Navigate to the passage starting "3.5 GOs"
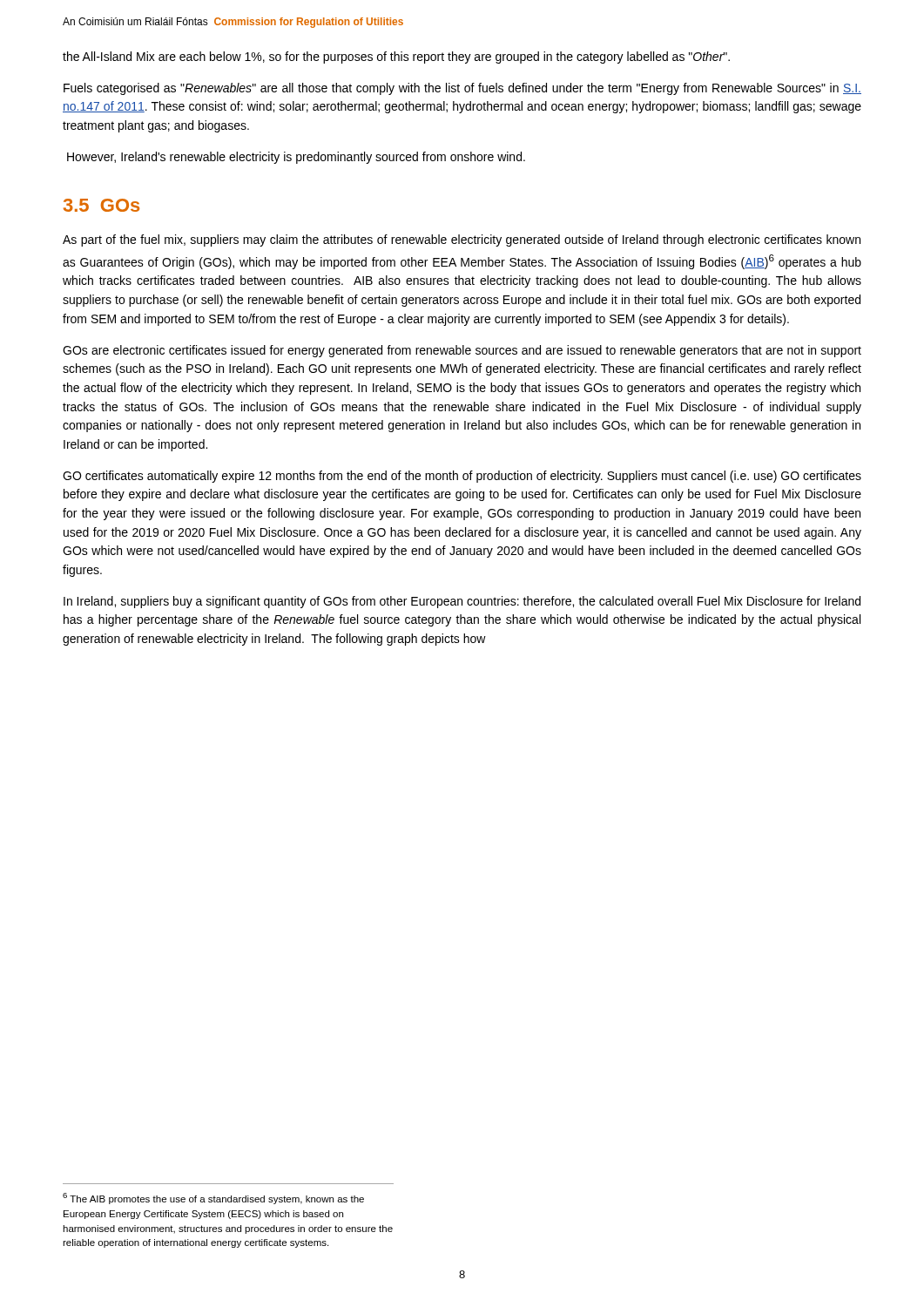Viewport: 924px width, 1307px height. pyautogui.click(x=102, y=206)
